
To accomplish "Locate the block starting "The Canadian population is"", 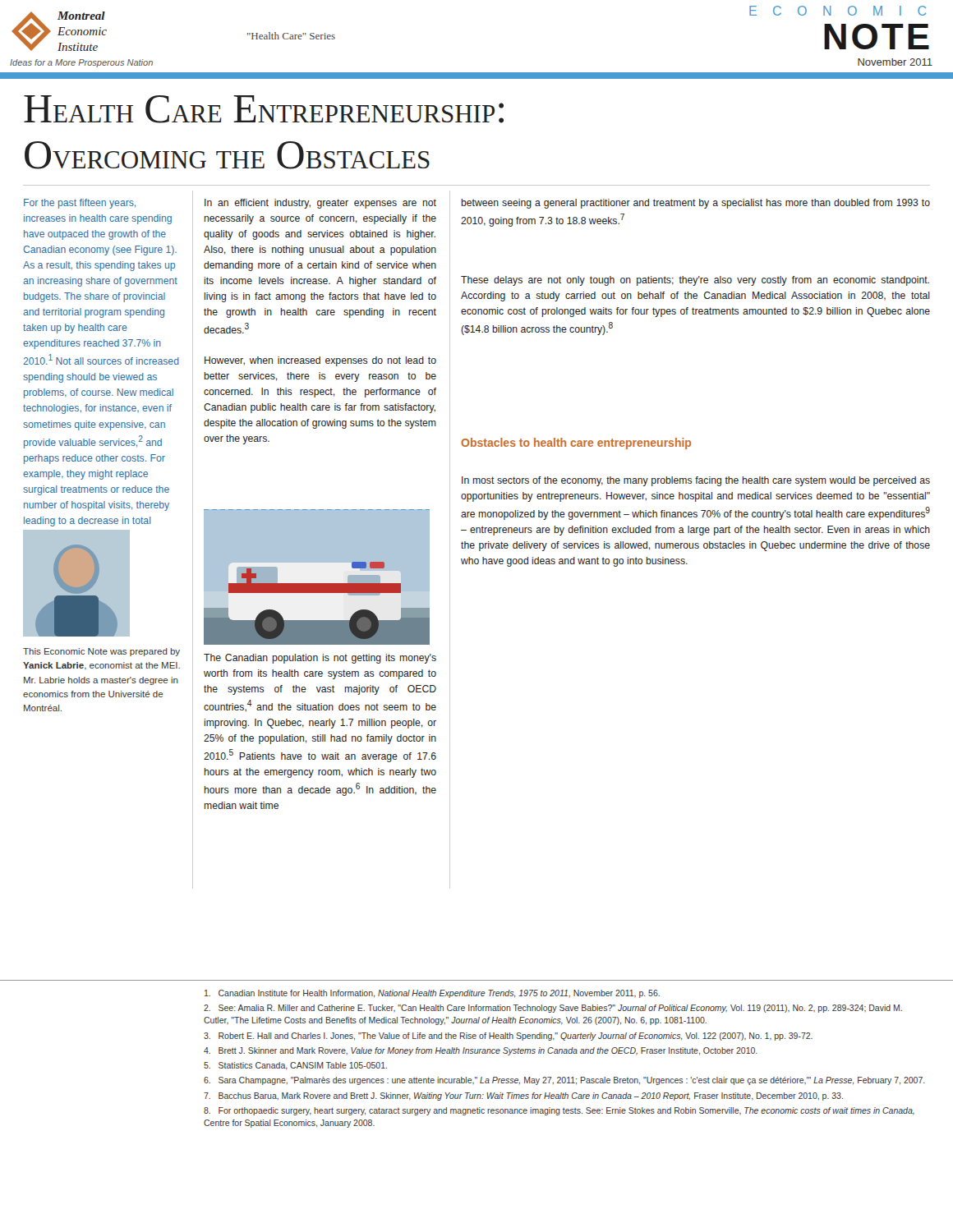I will [x=320, y=732].
